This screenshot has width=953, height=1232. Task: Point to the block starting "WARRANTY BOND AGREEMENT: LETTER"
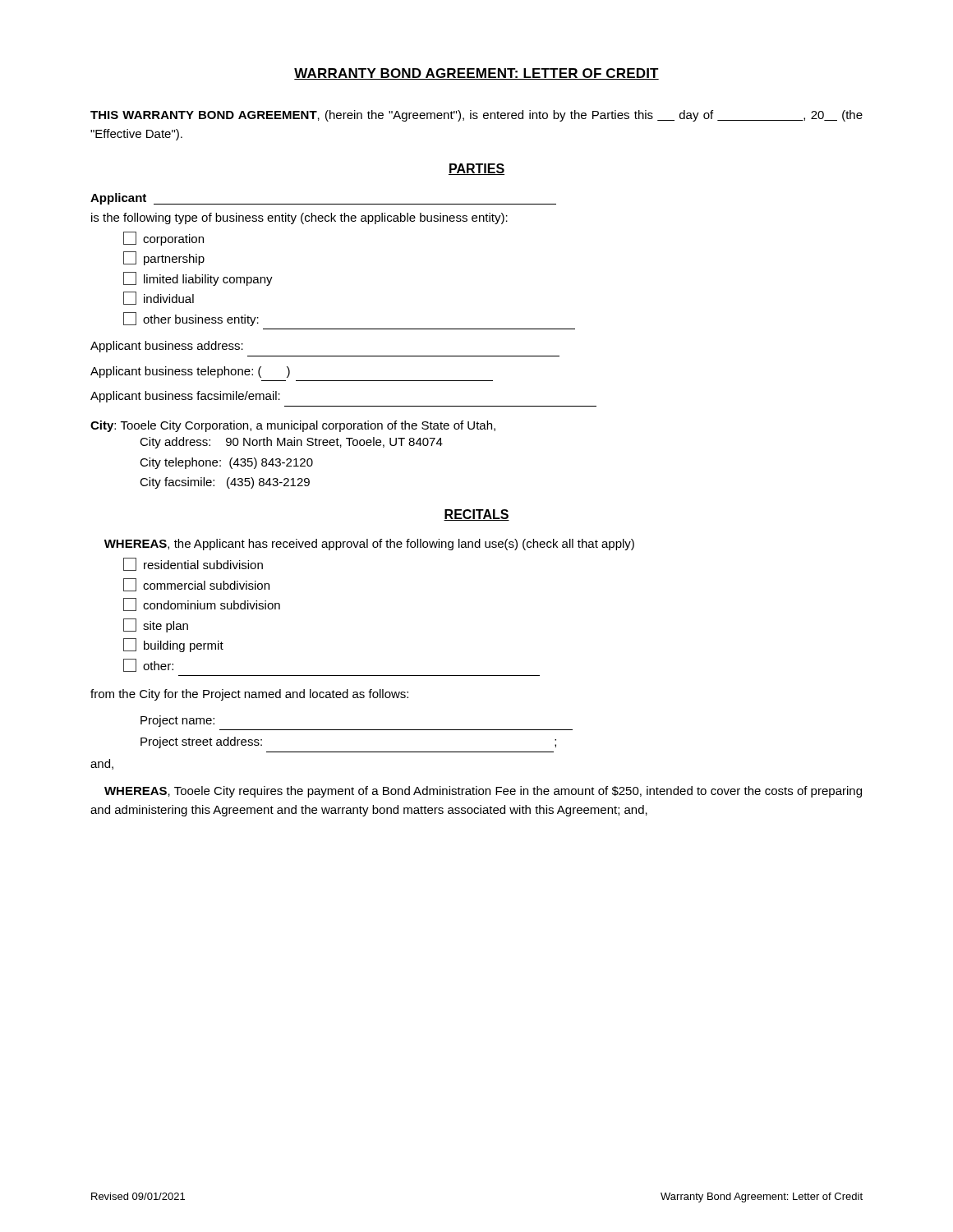click(476, 73)
